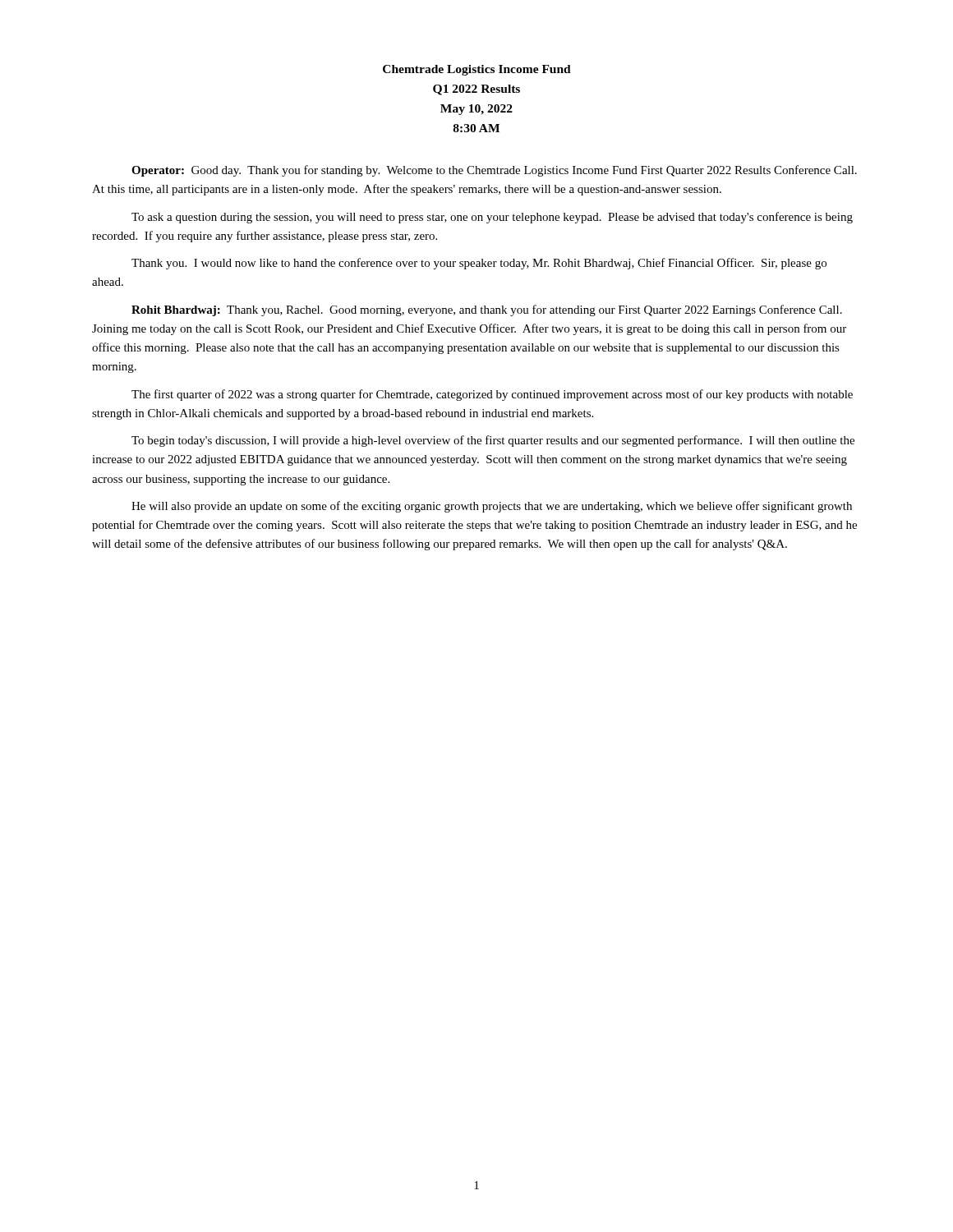Viewport: 953px width, 1232px height.
Task: Select the text block starting "He will also"
Action: (475, 525)
